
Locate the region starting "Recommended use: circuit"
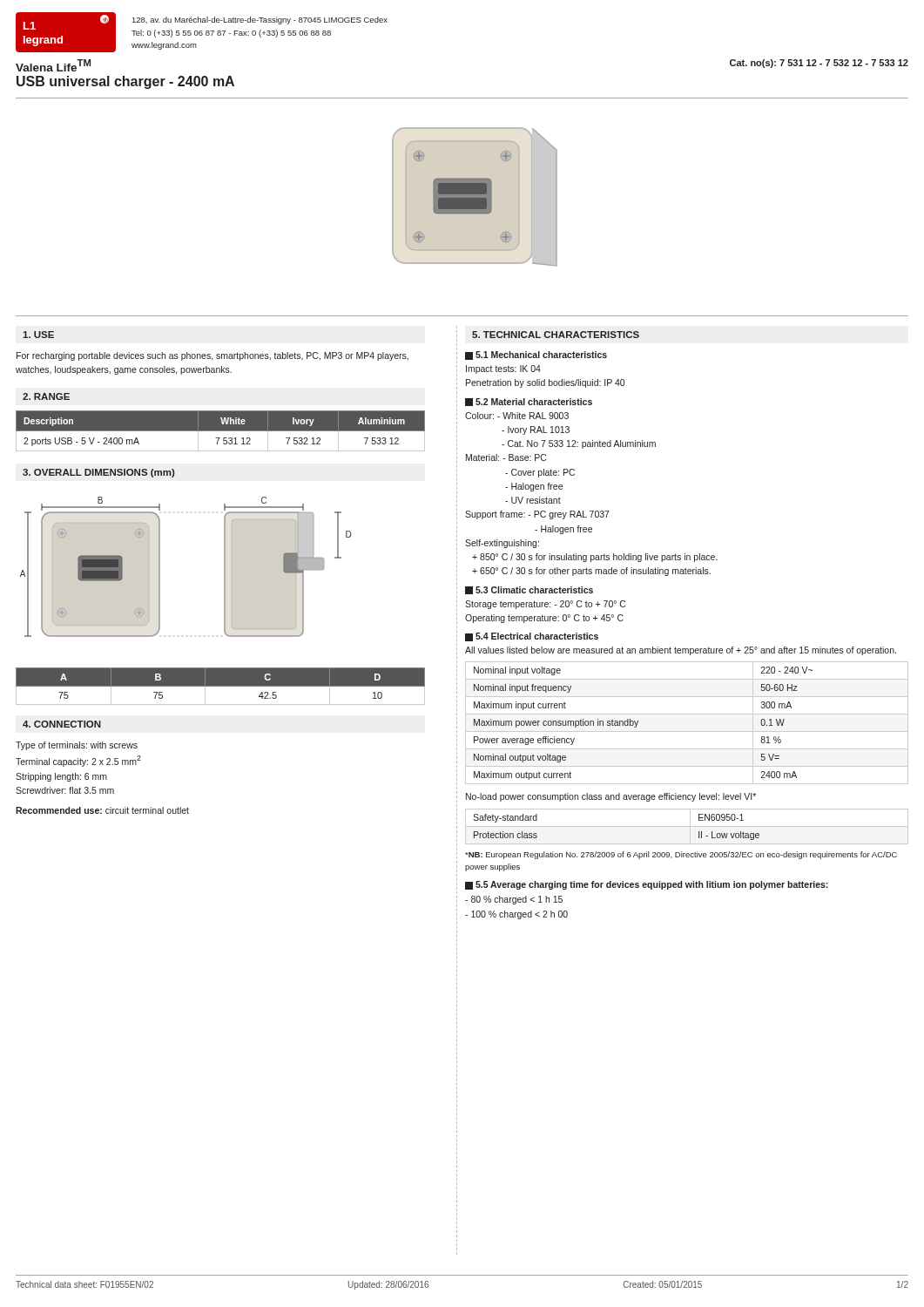102,810
